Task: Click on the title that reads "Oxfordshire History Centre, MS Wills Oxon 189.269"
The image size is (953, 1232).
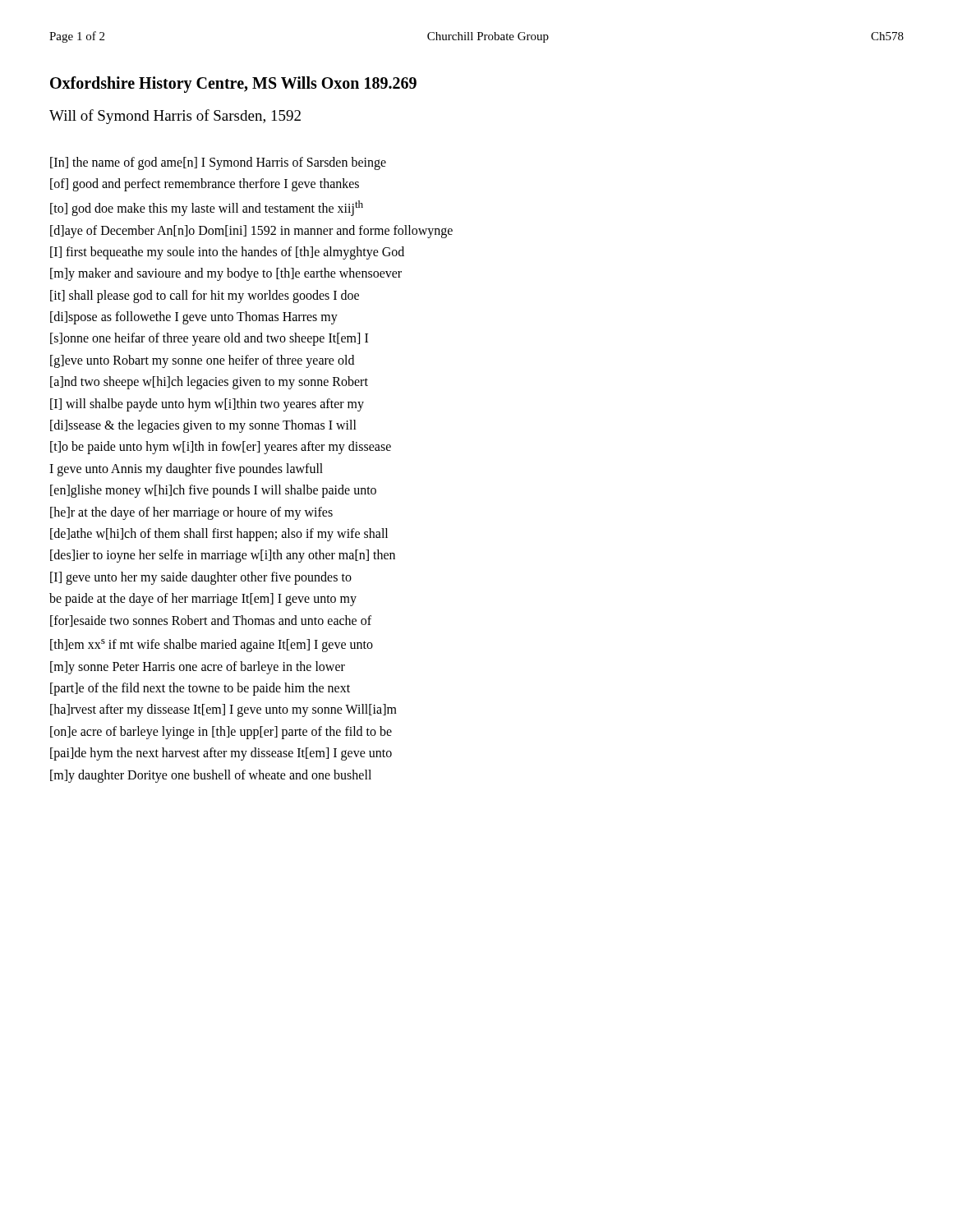Action: [233, 83]
